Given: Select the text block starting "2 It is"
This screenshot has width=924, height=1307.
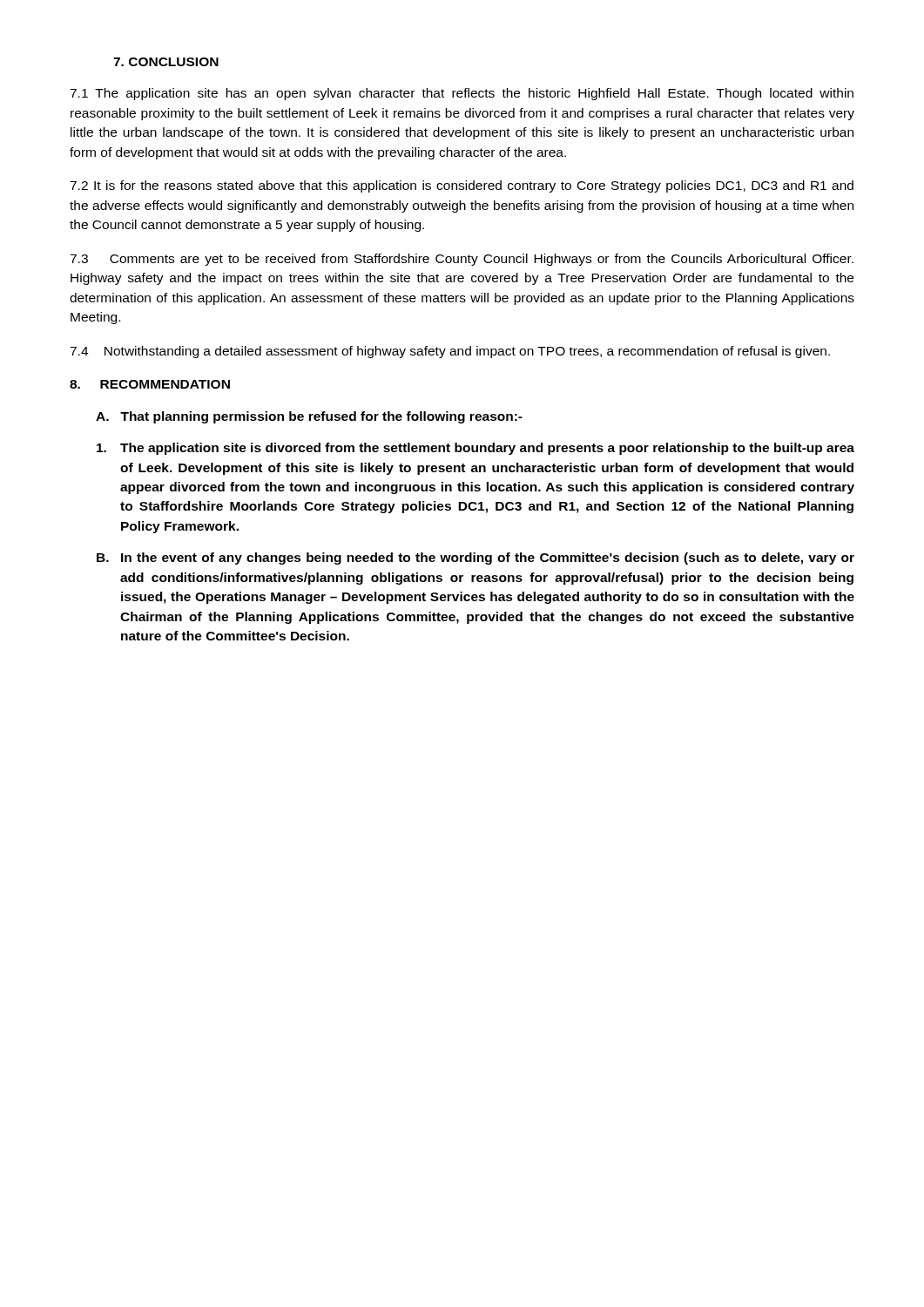Looking at the screenshot, I should click(x=462, y=205).
